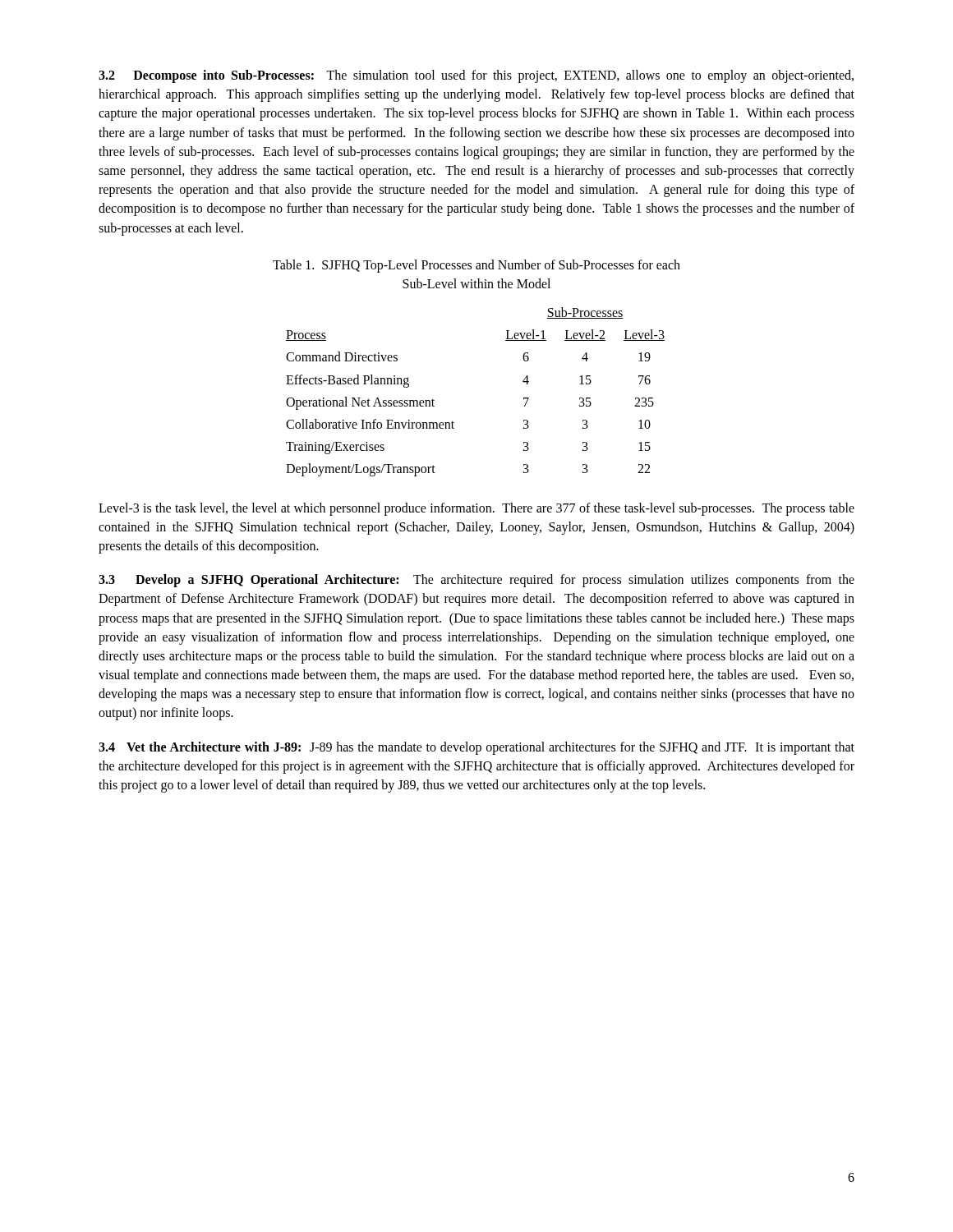Viewport: 953px width, 1232px height.
Task: Locate the text block starting "Table 1. SJFHQ Top-Level Processes"
Action: (476, 274)
